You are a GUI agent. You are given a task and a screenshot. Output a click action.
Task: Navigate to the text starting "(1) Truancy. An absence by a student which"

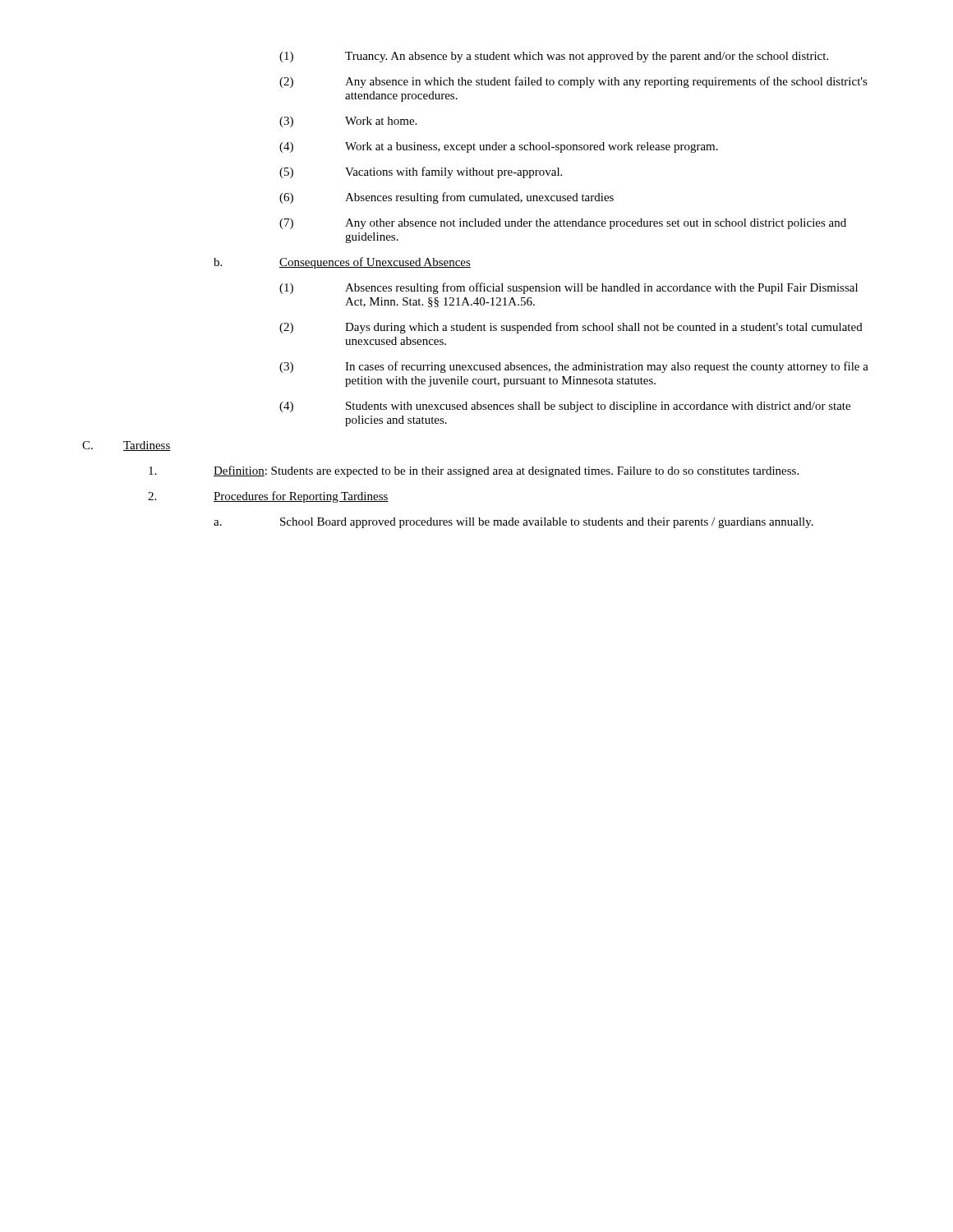[x=575, y=56]
